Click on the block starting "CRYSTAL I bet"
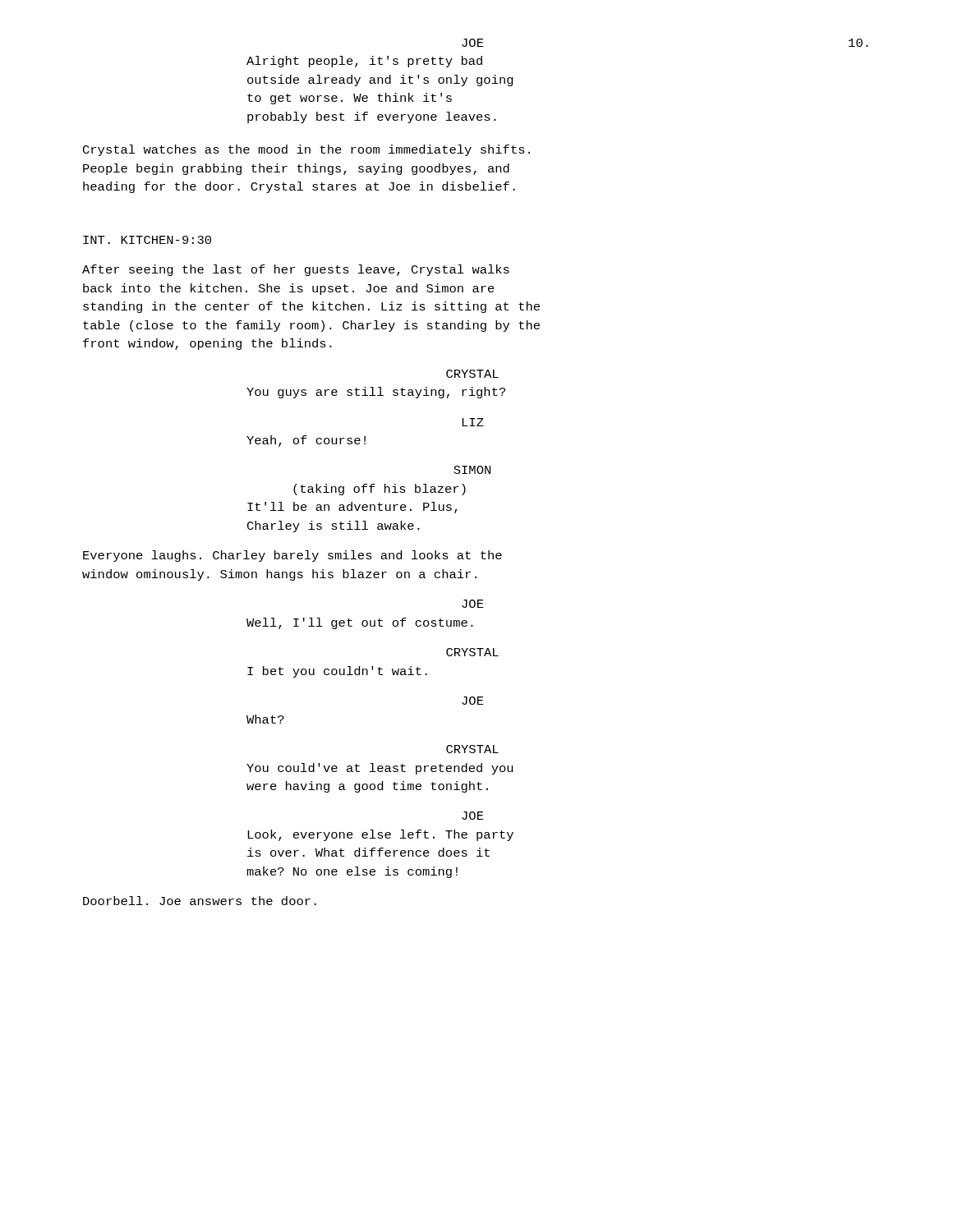Screen dimensions: 1232x953 [x=472, y=663]
